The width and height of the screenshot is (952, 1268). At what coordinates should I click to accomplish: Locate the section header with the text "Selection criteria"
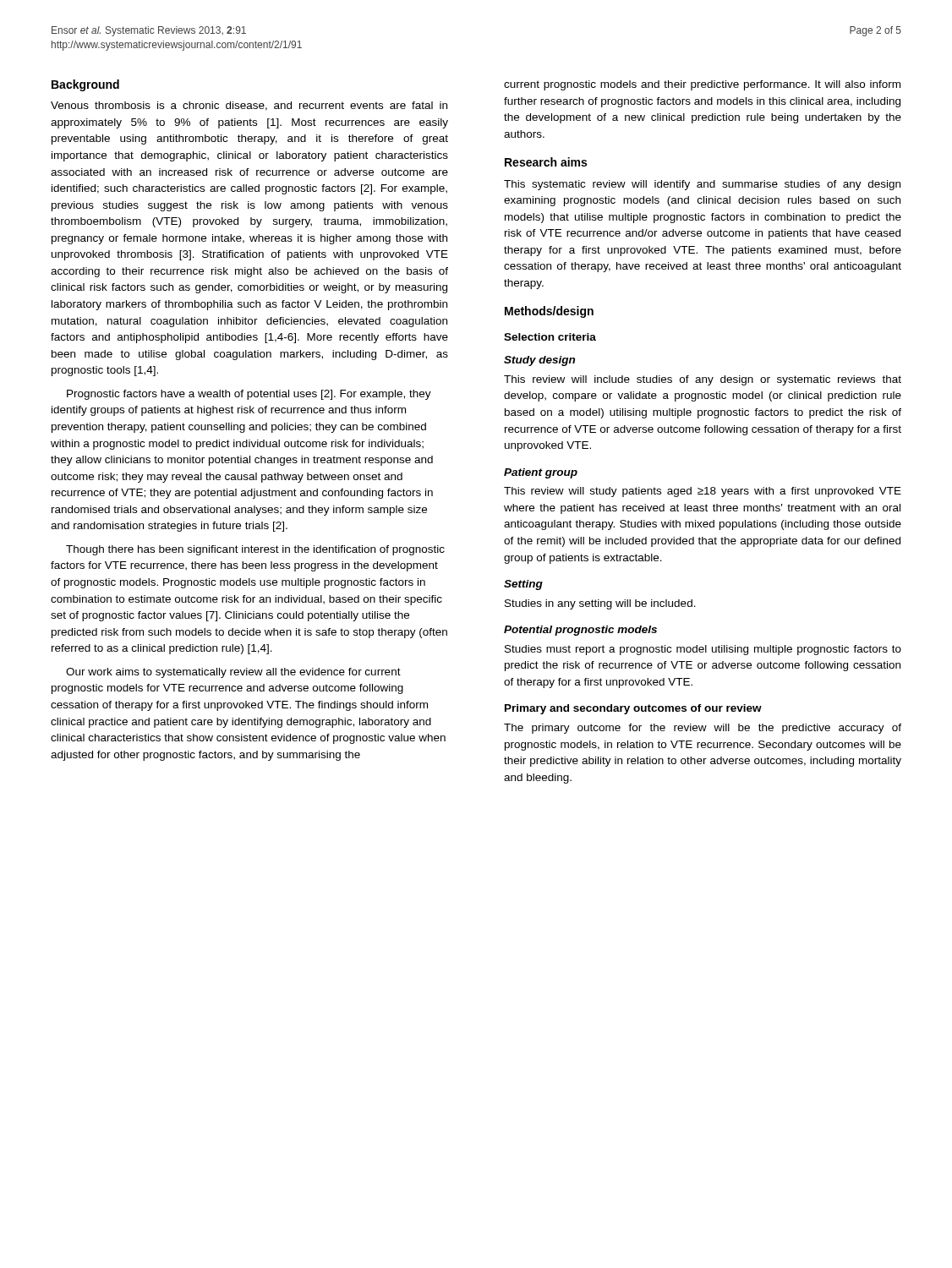pyautogui.click(x=550, y=337)
